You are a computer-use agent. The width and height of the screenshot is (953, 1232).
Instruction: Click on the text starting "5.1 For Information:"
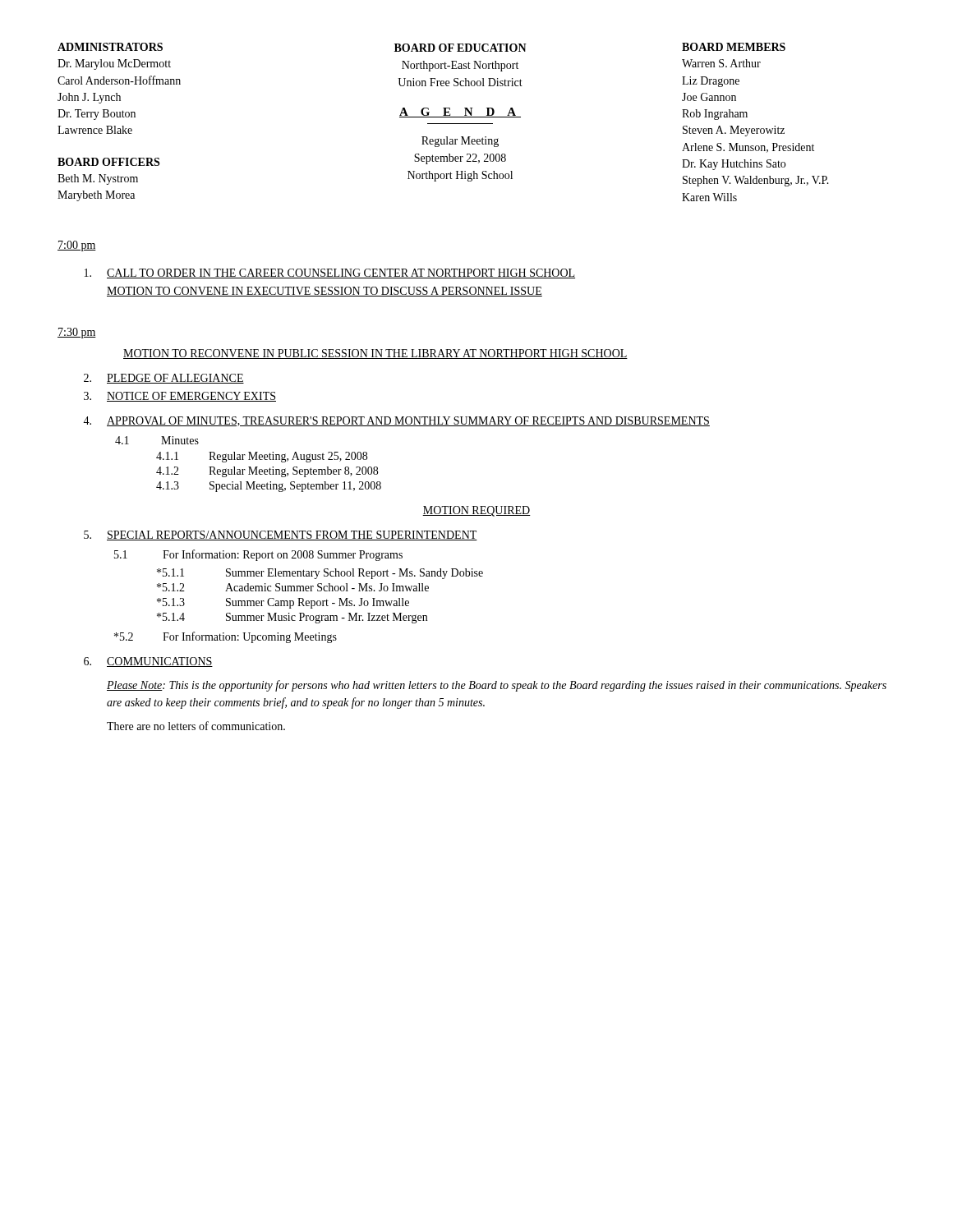255,555
